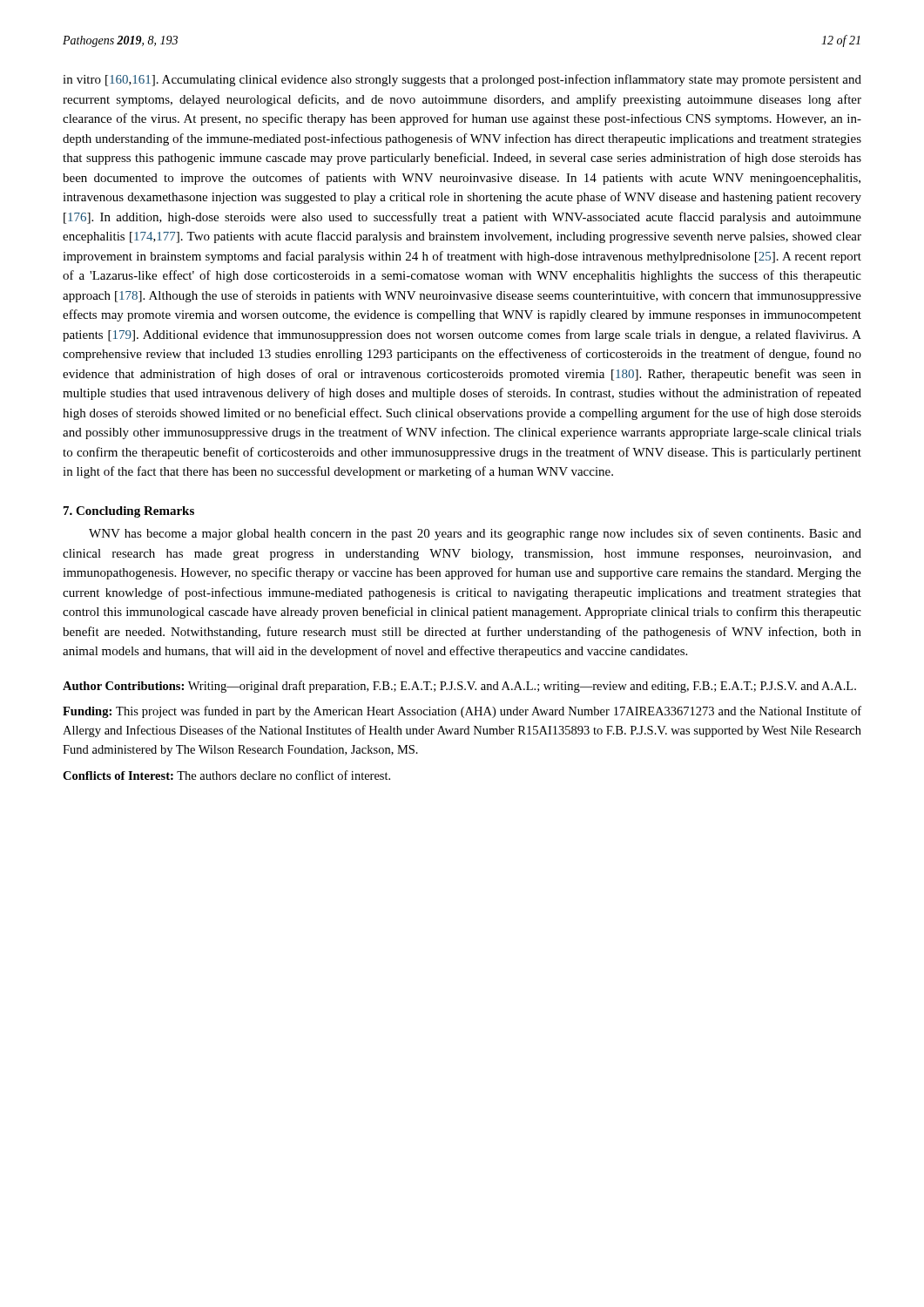Screen dimensions: 1307x924
Task: Navigate to the region starting "Author Contributions: Writing—original"
Action: coord(462,686)
